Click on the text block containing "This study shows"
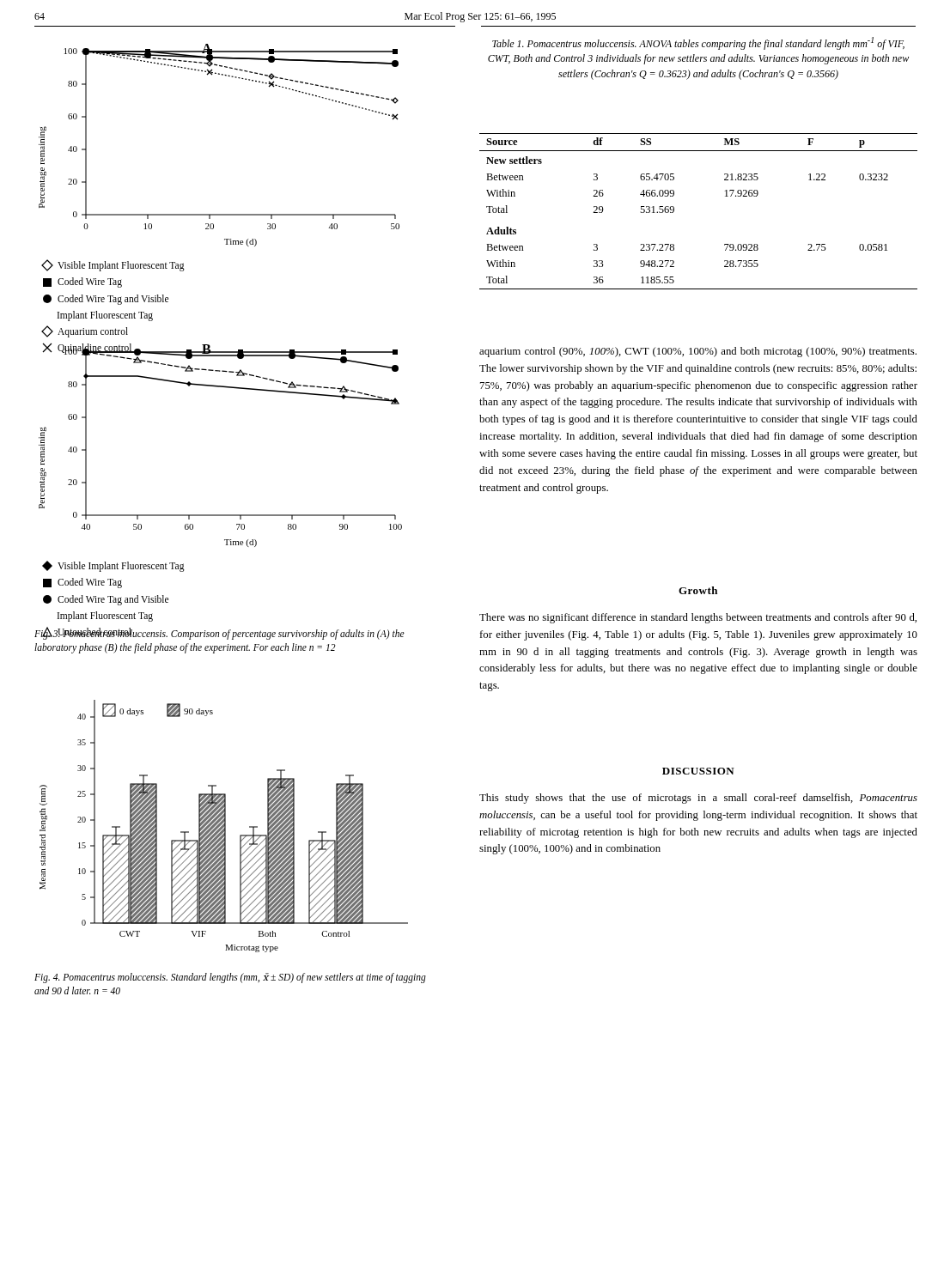The width and height of the screenshot is (950, 1288). (698, 823)
